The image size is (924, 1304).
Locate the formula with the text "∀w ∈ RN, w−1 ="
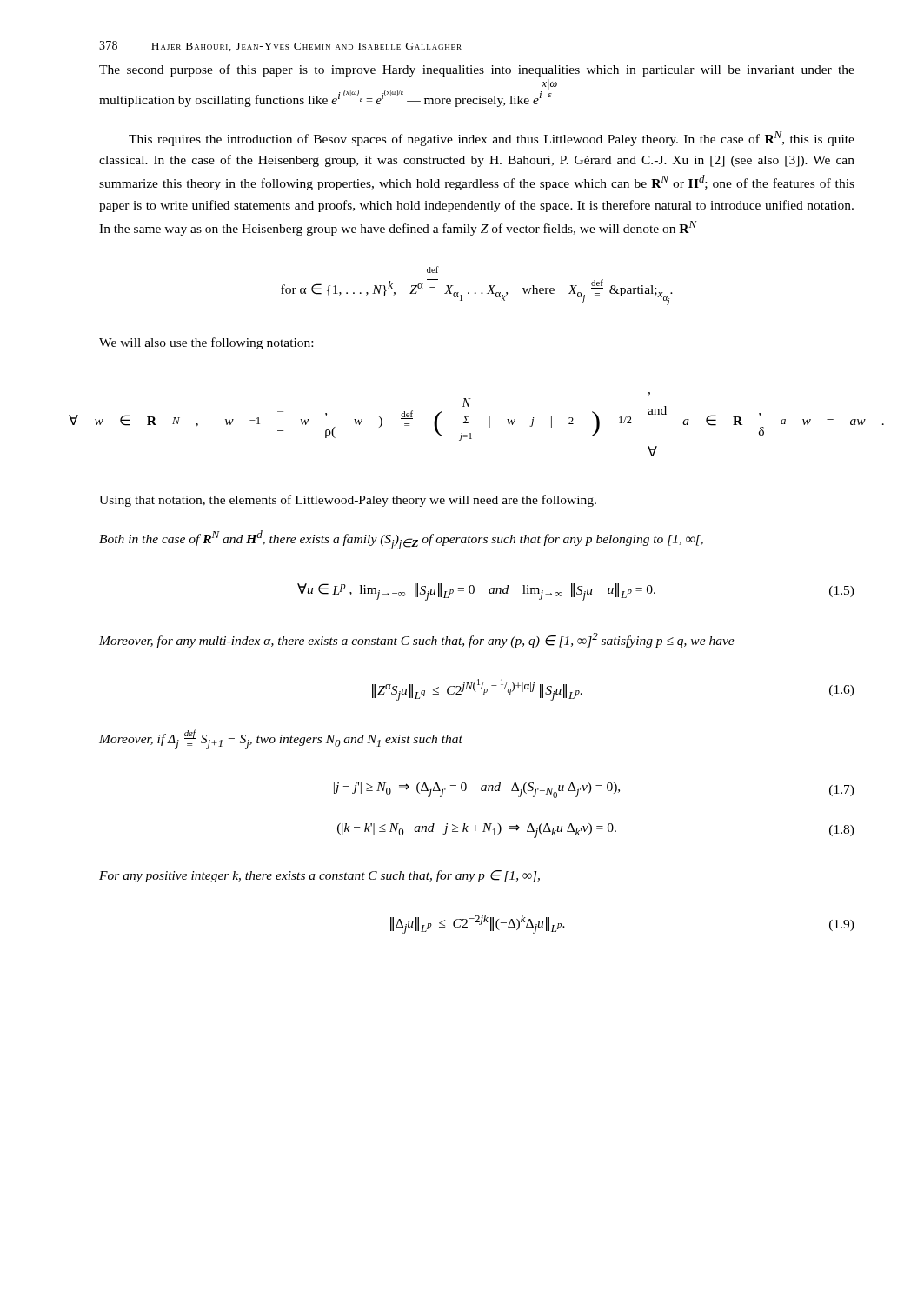click(477, 421)
